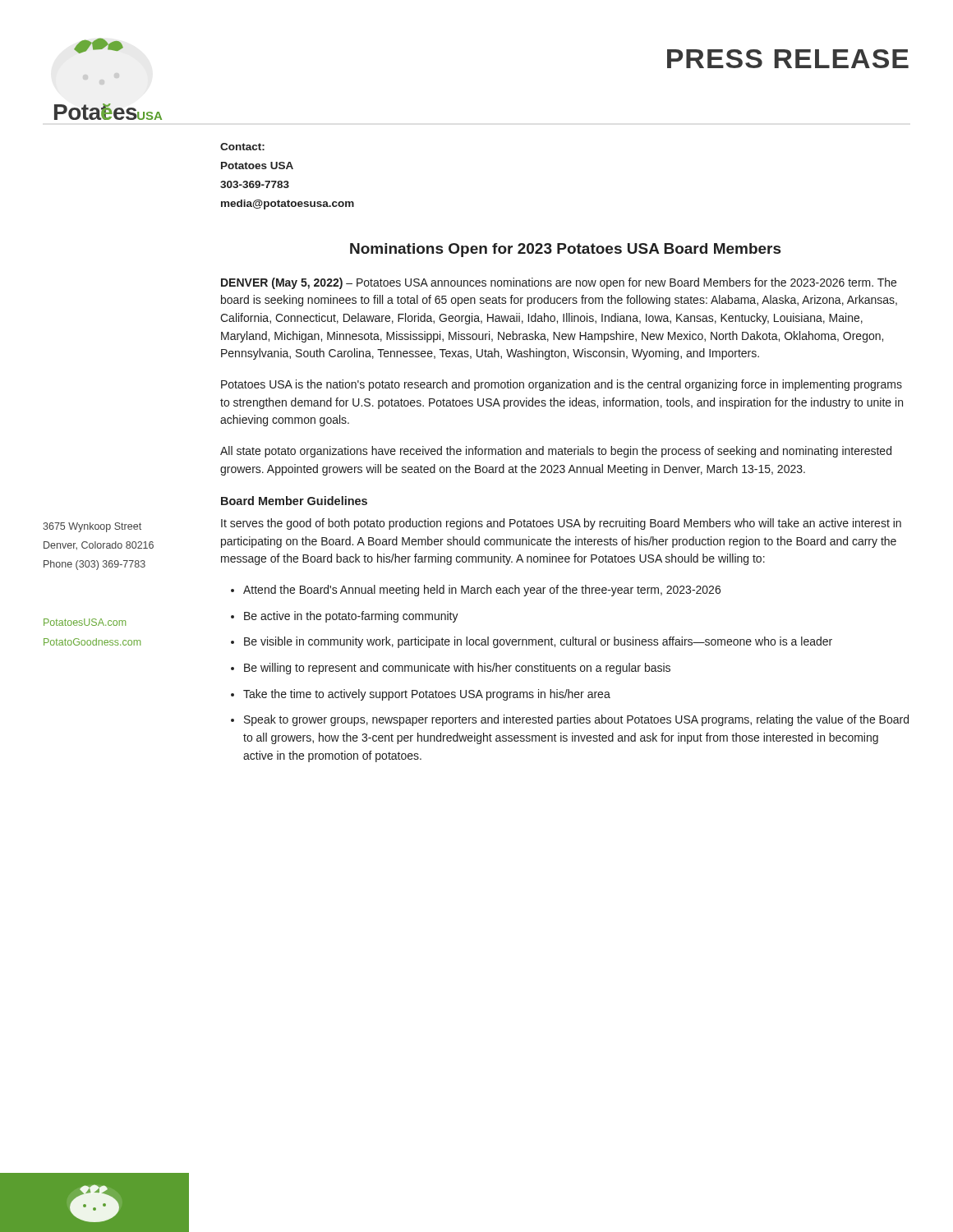Click the passage that begins "Potatoes USA is the"
The height and width of the screenshot is (1232, 953).
(x=565, y=403)
